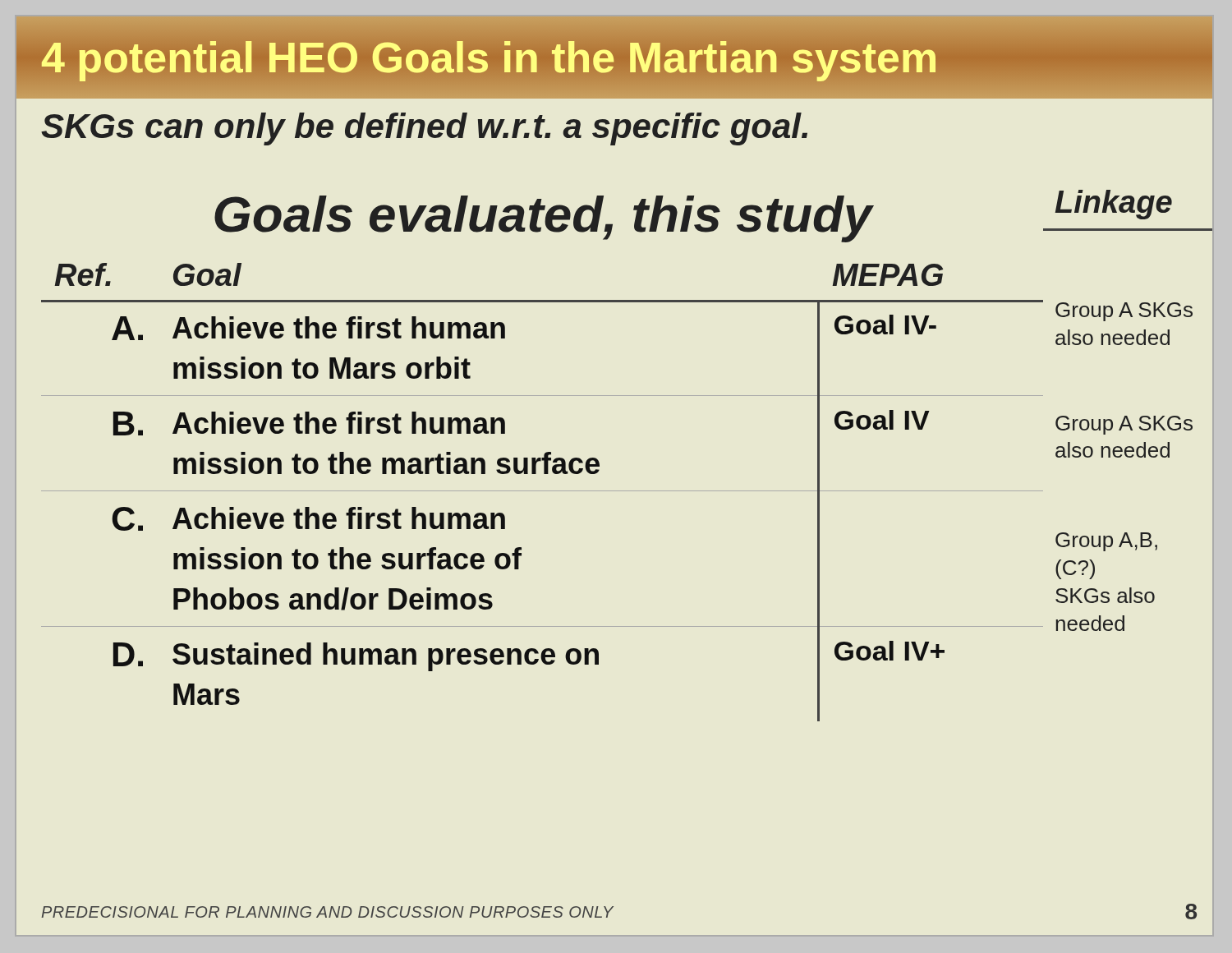This screenshot has width=1232, height=953.
Task: Click on the section header that says "Goals evaluated, this study"
Action: [542, 214]
